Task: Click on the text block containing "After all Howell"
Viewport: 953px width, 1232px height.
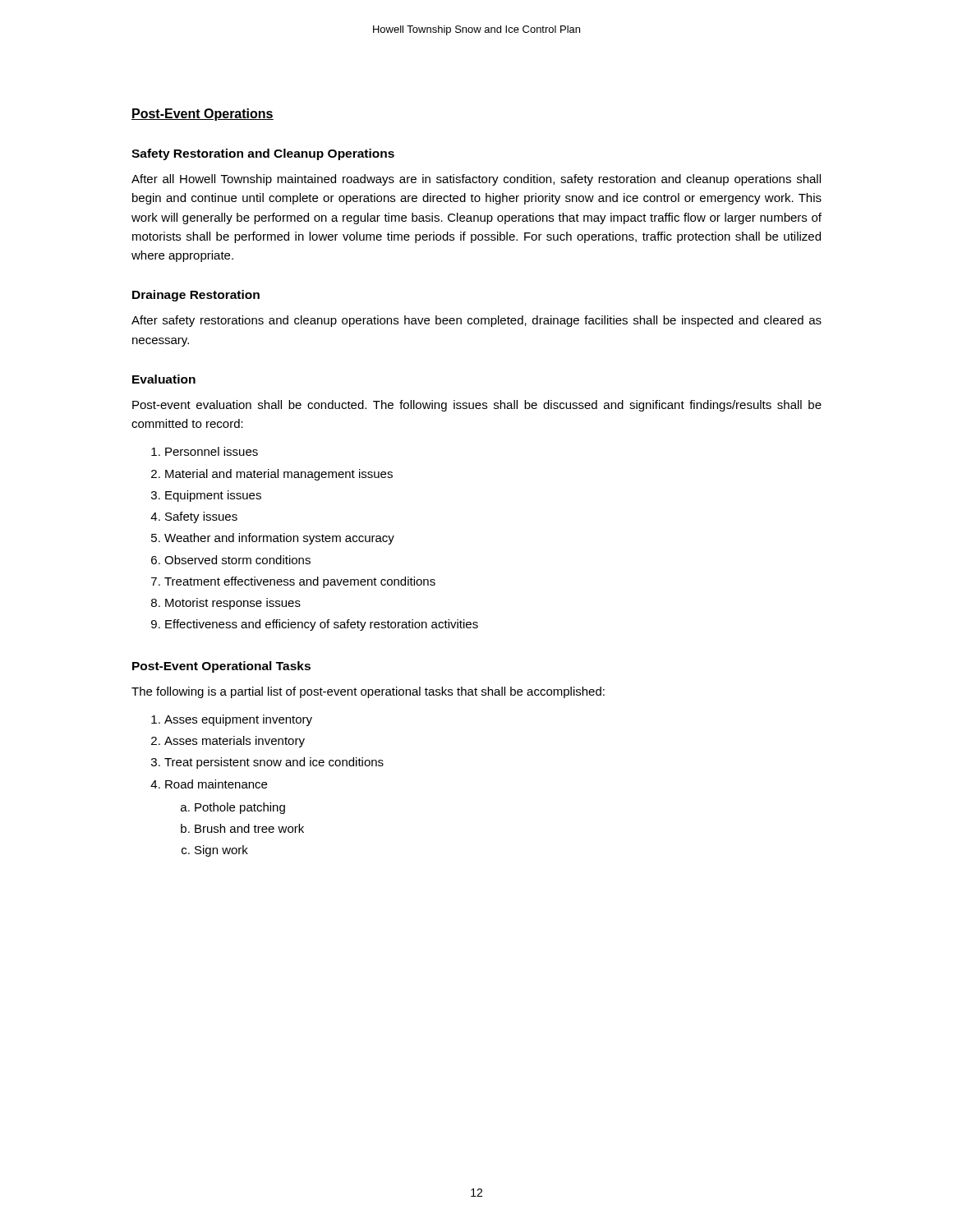Action: point(476,217)
